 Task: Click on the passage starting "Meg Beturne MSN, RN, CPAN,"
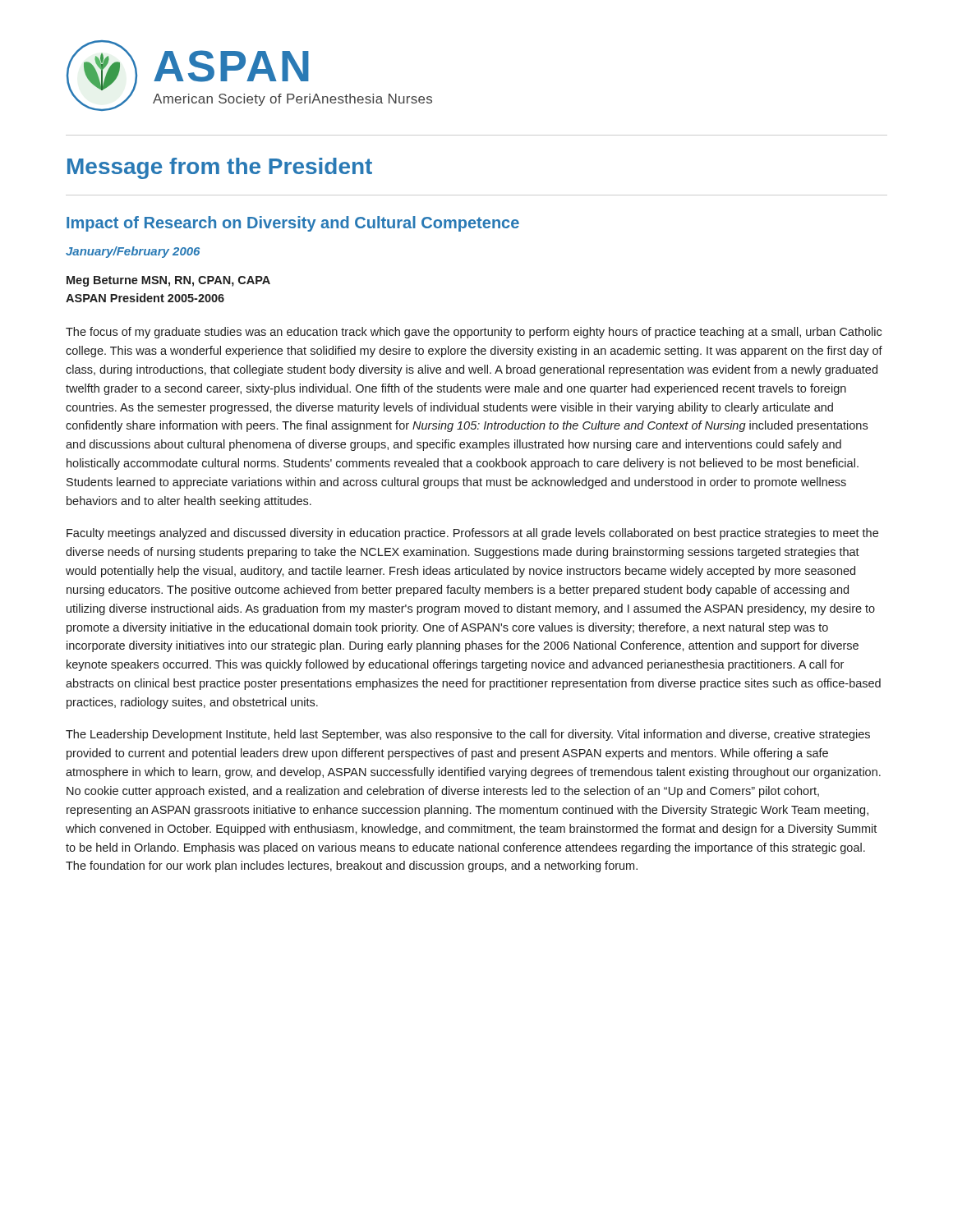pyautogui.click(x=168, y=289)
